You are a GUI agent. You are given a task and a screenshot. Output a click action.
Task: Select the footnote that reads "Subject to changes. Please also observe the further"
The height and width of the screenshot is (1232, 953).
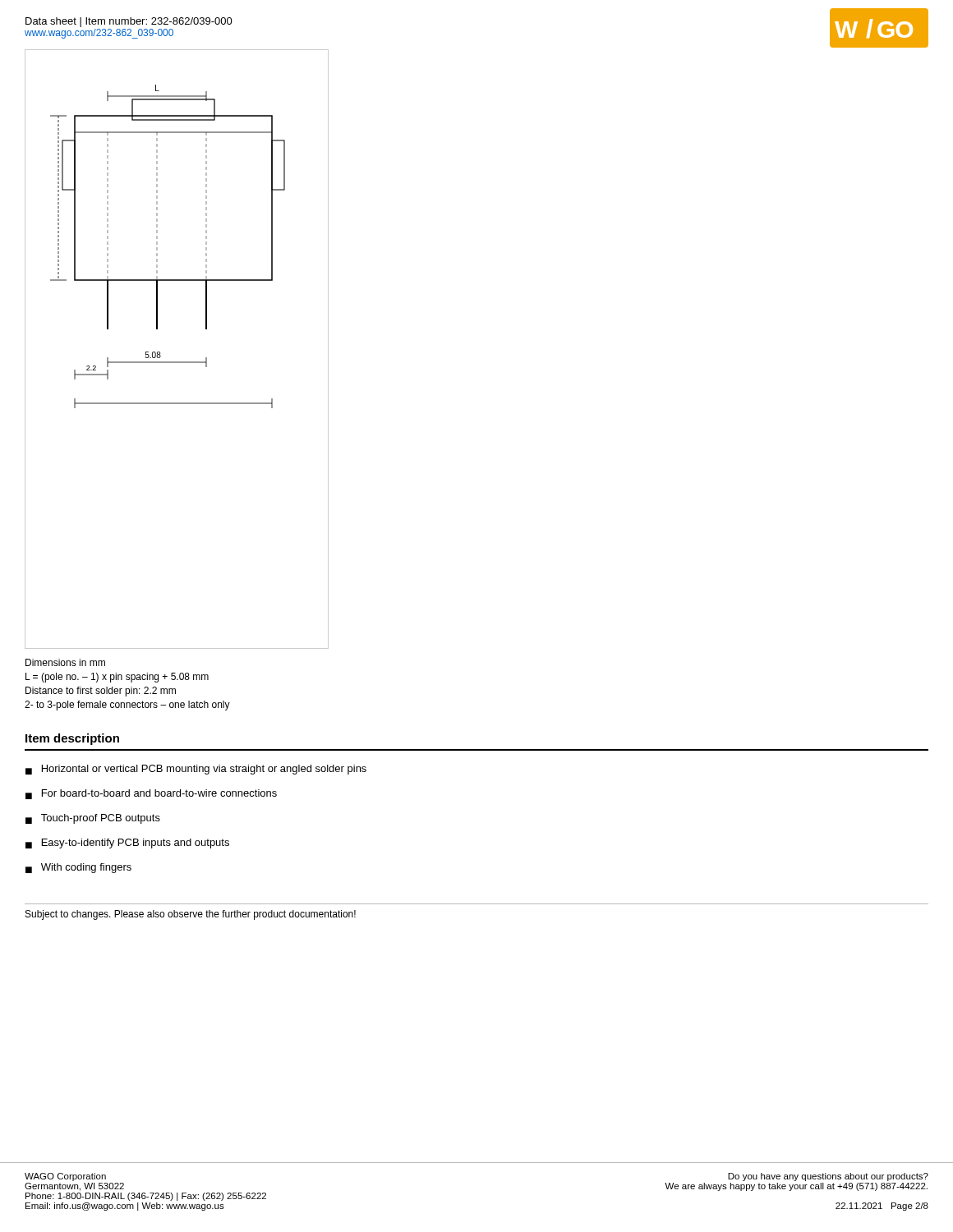pyautogui.click(x=190, y=914)
